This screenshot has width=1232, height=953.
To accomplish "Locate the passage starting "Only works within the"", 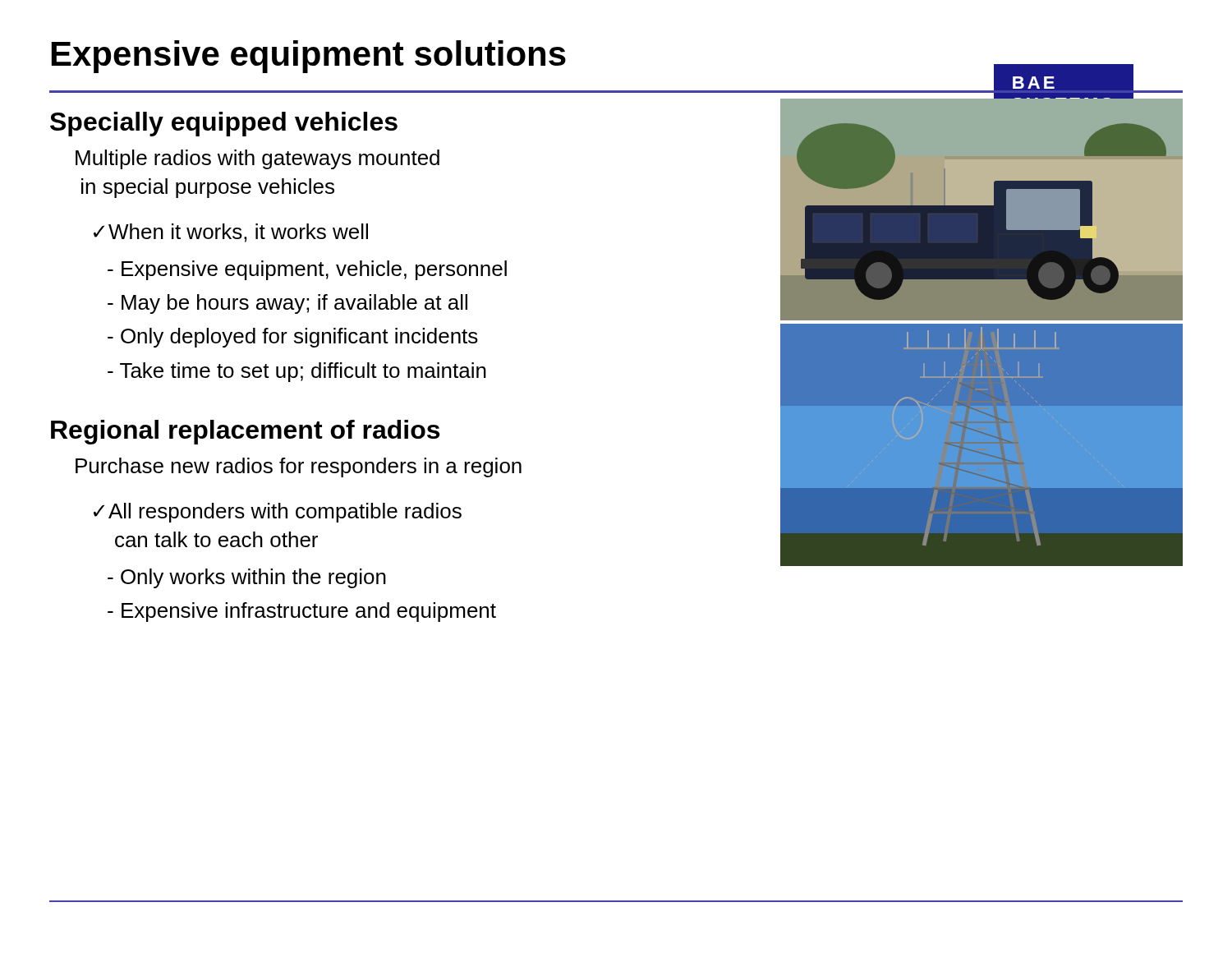I will [x=378, y=577].
